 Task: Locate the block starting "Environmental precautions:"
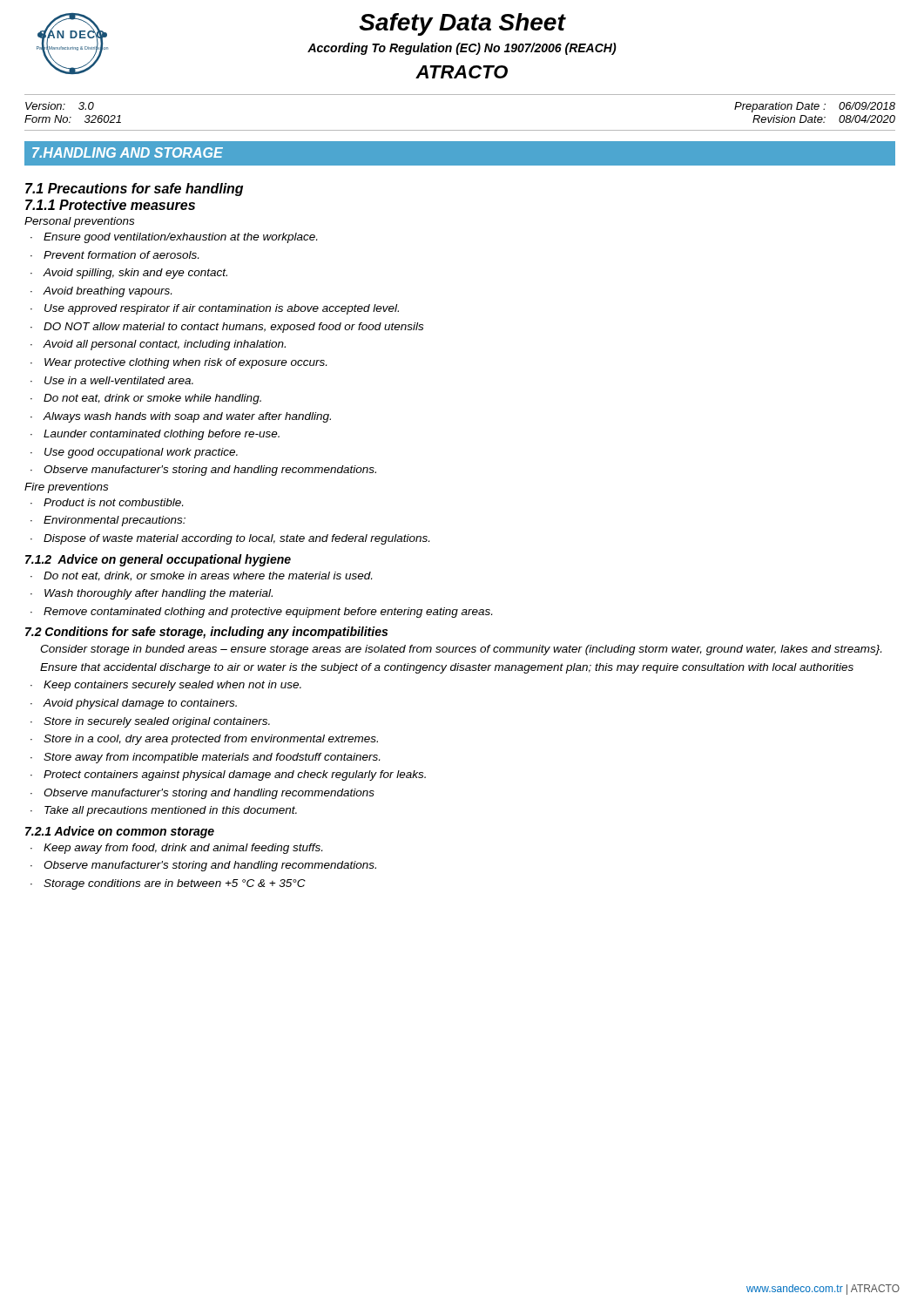pos(115,520)
